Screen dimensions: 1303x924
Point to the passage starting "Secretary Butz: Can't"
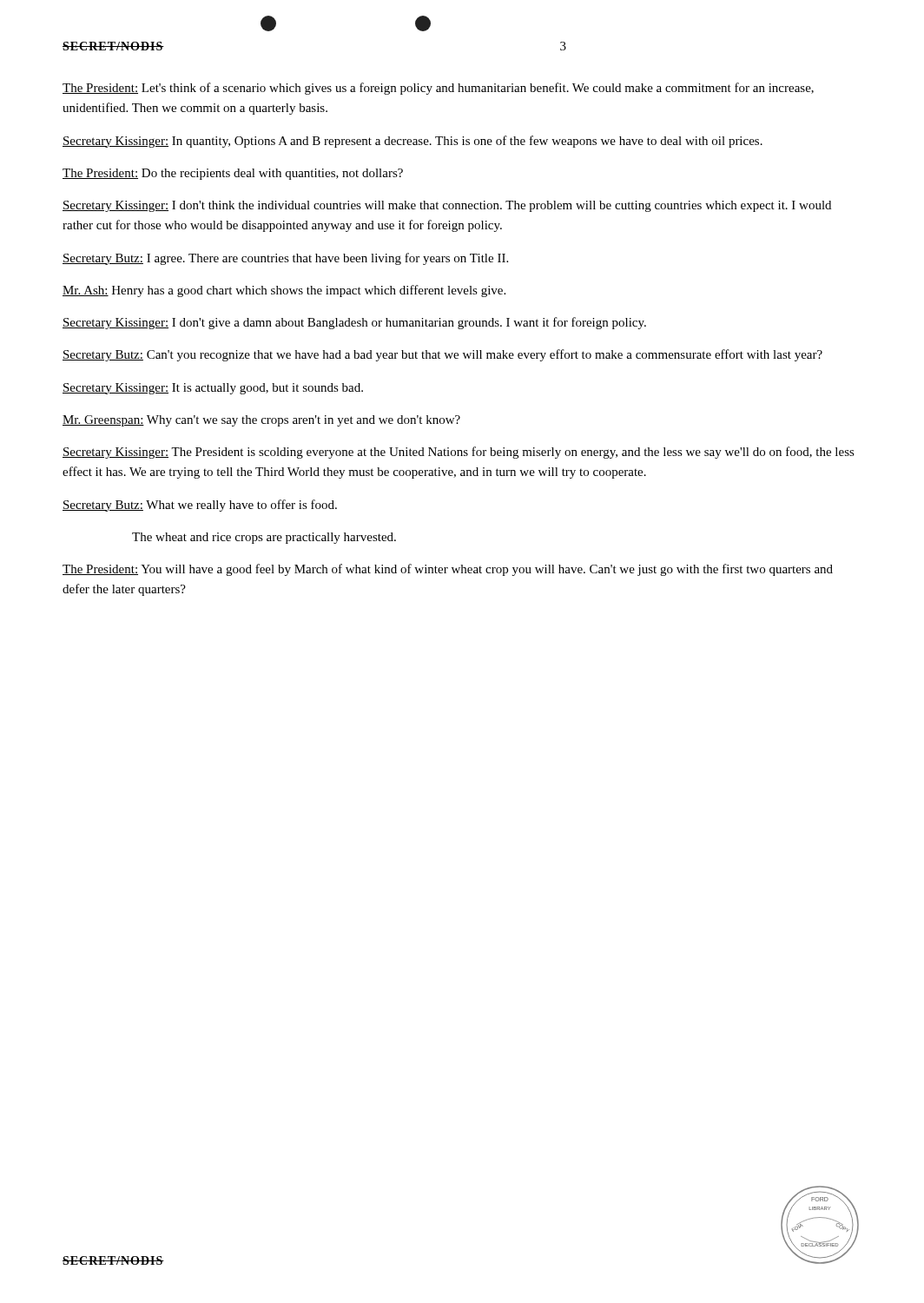click(x=443, y=355)
